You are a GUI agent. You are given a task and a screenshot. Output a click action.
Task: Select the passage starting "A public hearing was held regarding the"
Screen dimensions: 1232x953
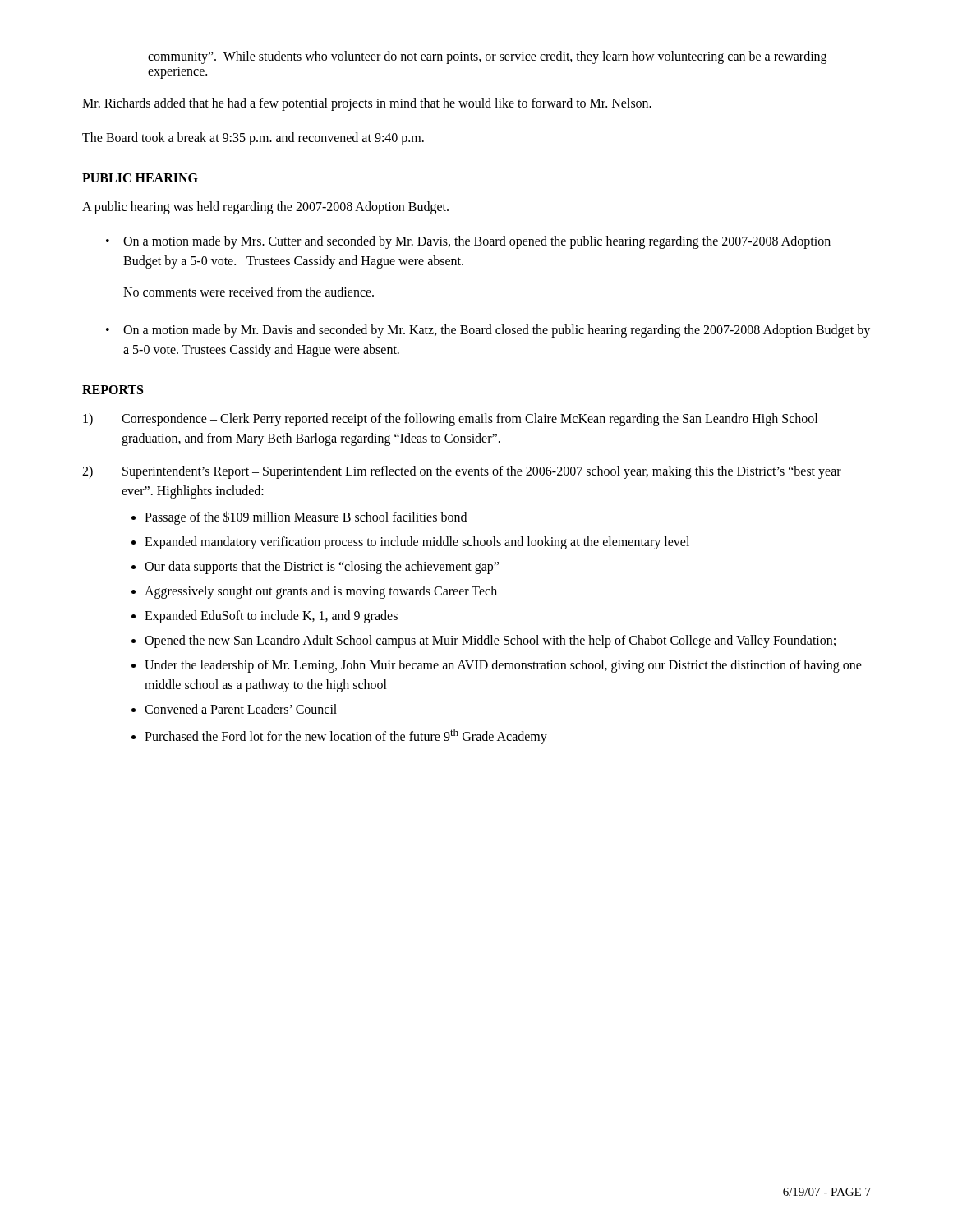[x=266, y=207]
